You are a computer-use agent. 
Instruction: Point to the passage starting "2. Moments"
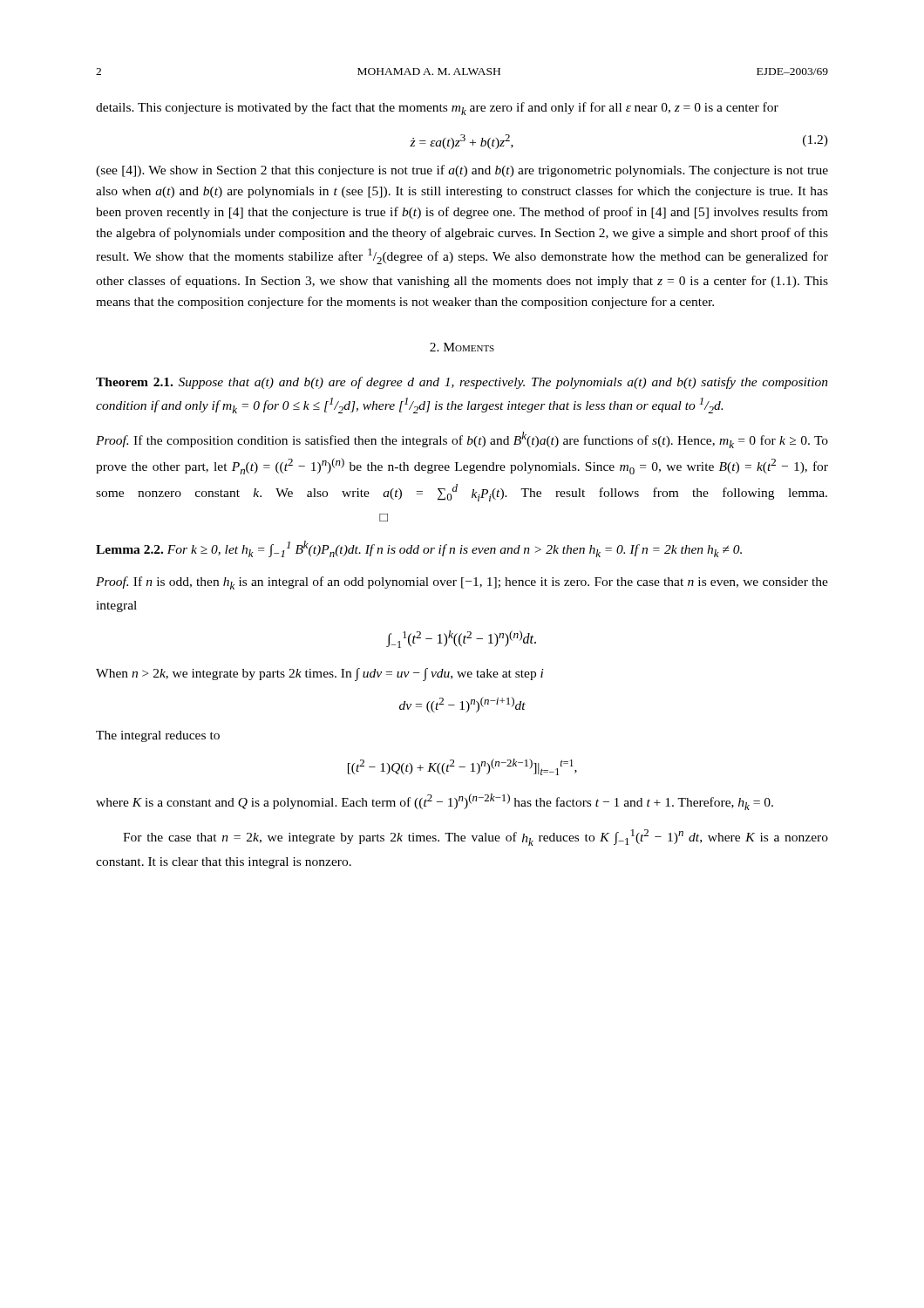coord(462,346)
